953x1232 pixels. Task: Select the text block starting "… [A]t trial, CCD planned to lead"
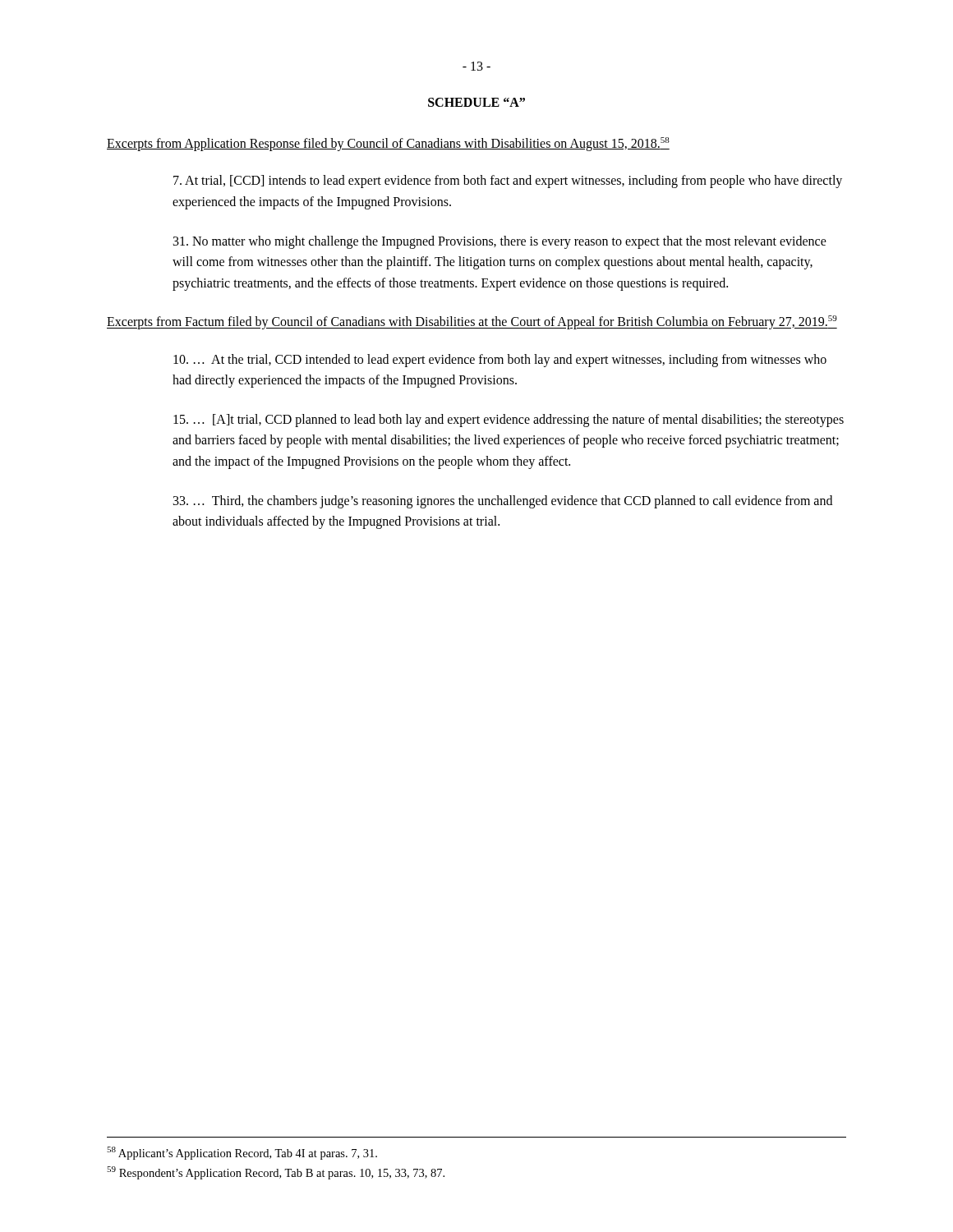click(508, 440)
